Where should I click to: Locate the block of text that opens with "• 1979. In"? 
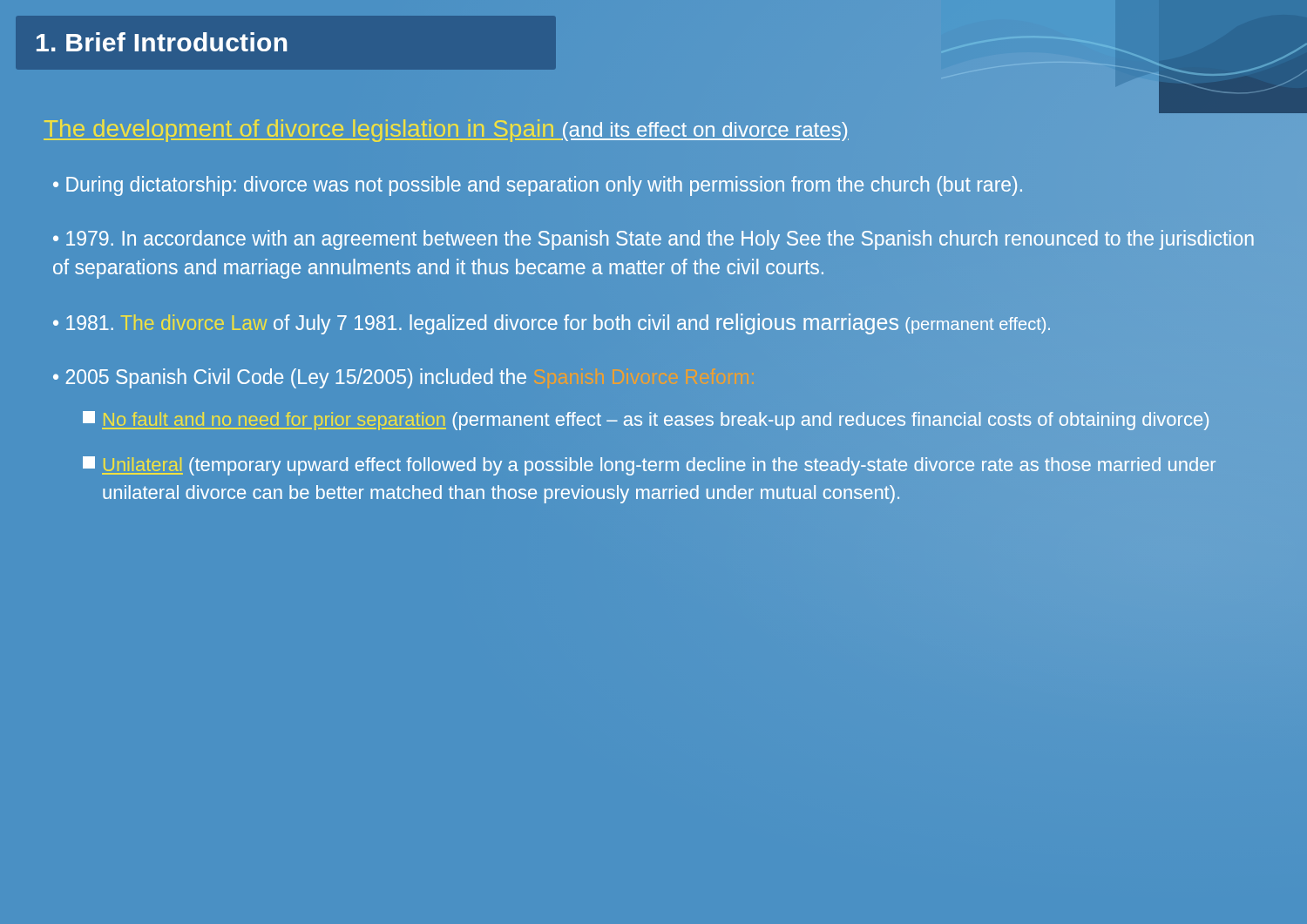point(654,253)
